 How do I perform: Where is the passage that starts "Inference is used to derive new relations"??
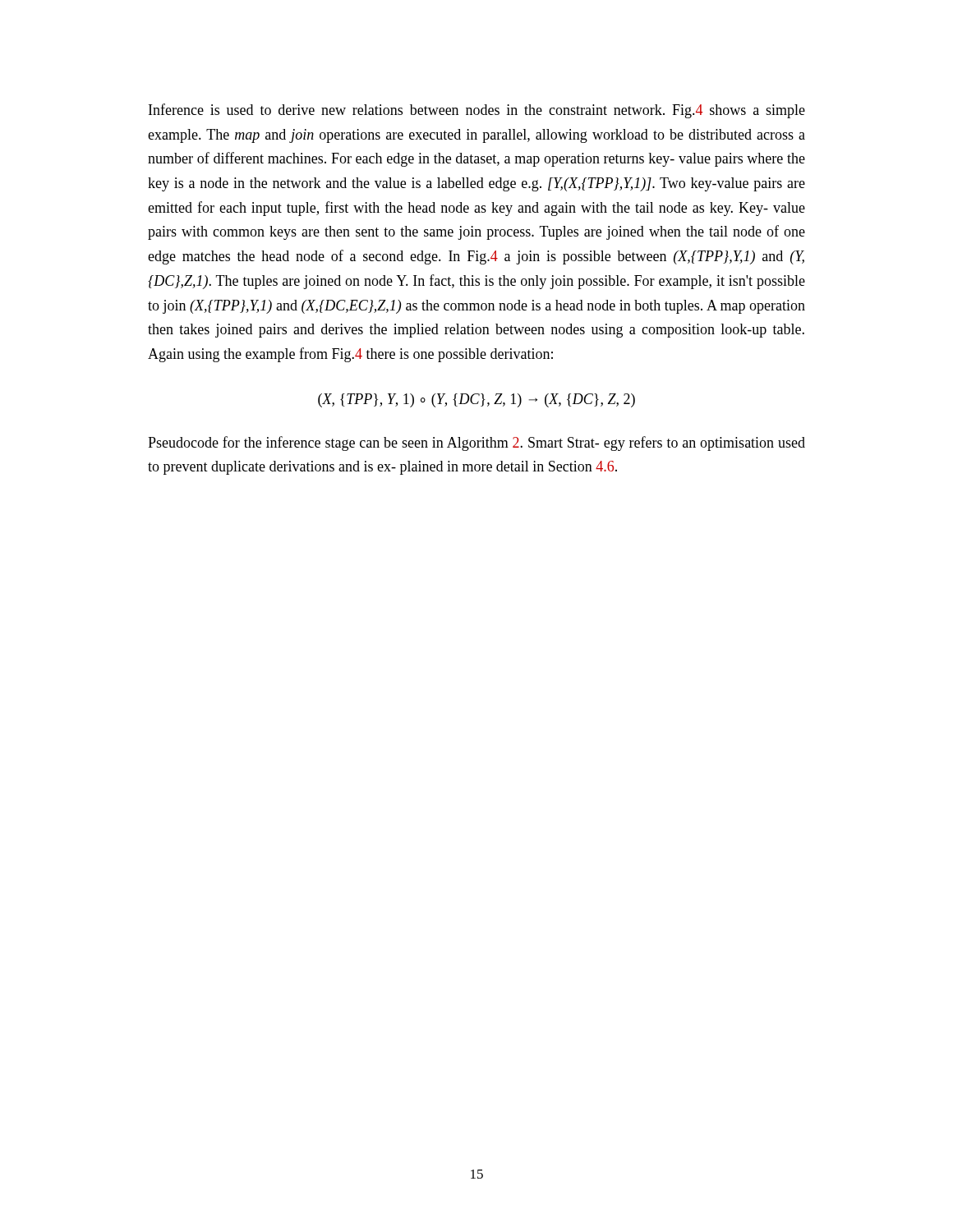coord(476,232)
